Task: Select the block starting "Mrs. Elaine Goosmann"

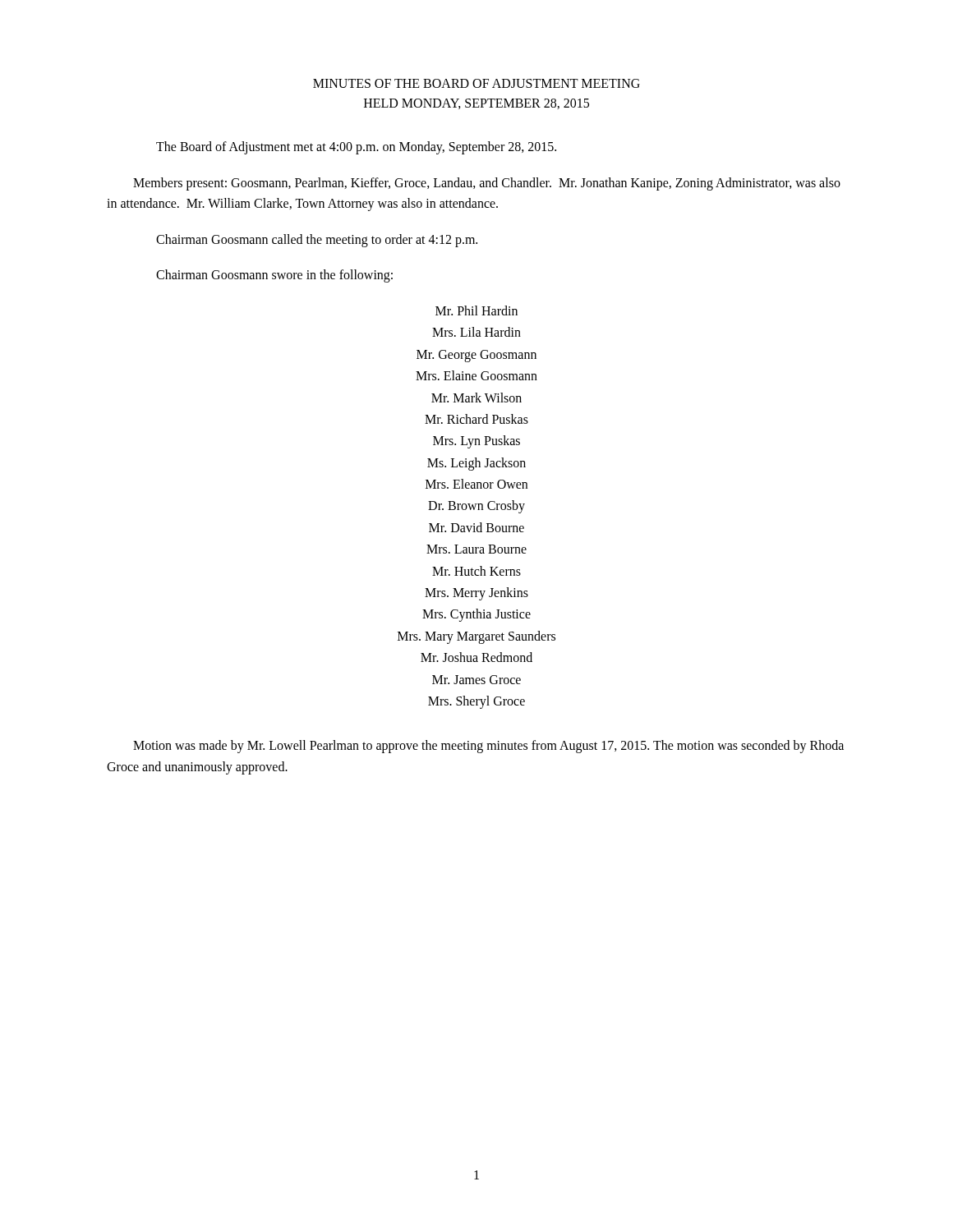Action: (x=476, y=376)
